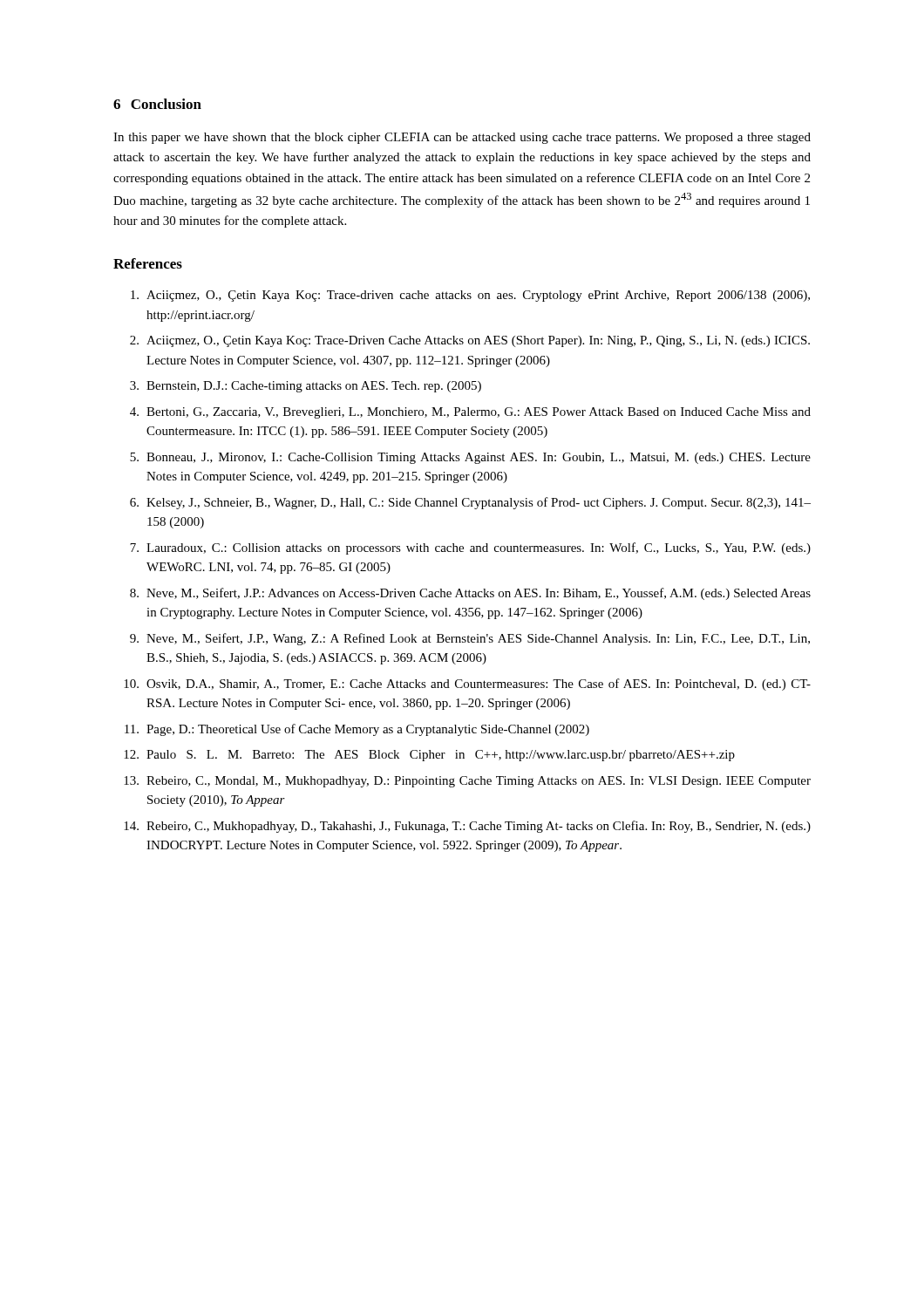924x1308 pixels.
Task: Where is the passage that starts "14. Rebeiro, C., Mukhopadhyay, D., Takahashi, J., Fukunaga,"?
Action: (462, 836)
